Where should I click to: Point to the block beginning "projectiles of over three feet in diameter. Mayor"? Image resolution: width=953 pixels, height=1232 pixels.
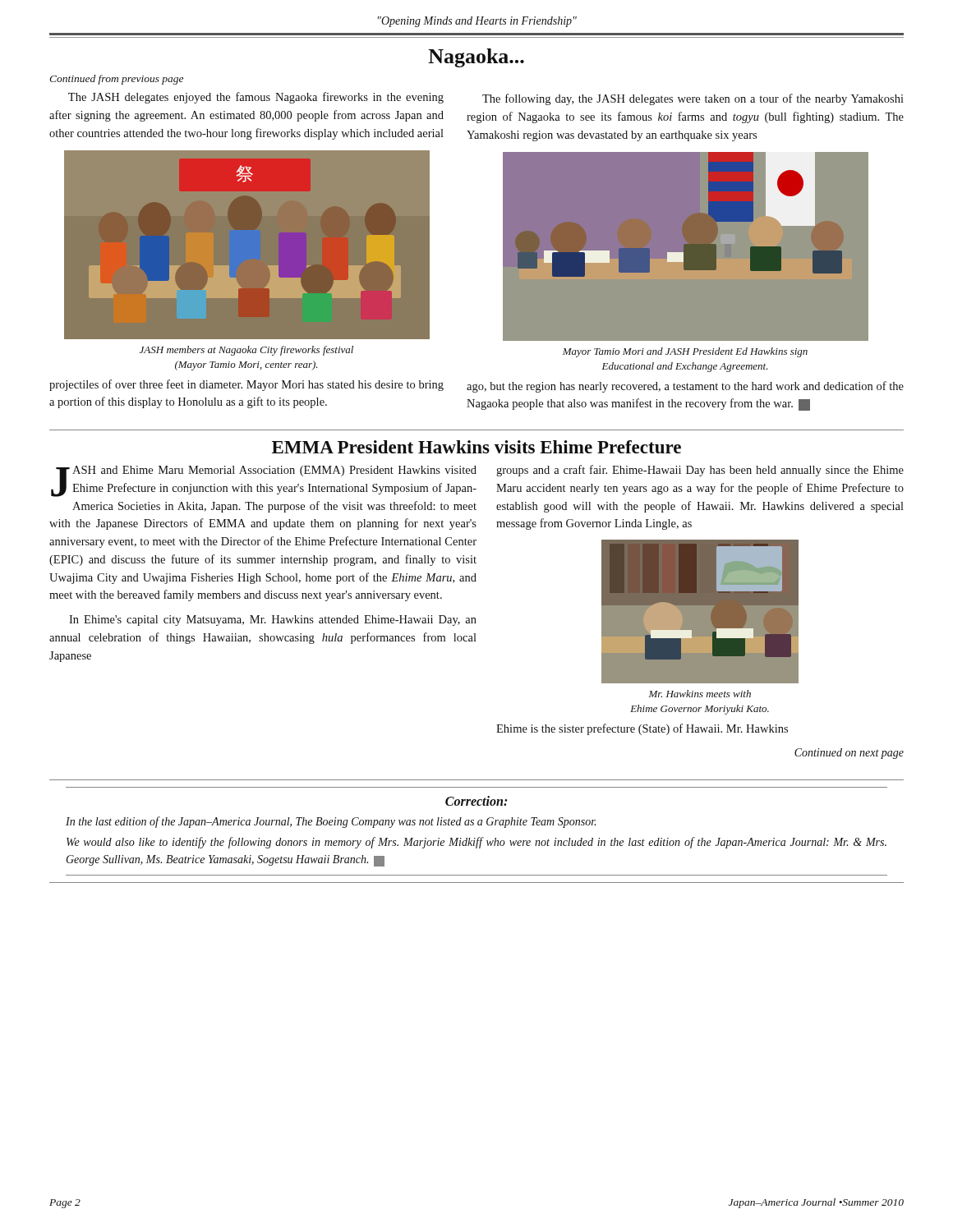coord(246,393)
